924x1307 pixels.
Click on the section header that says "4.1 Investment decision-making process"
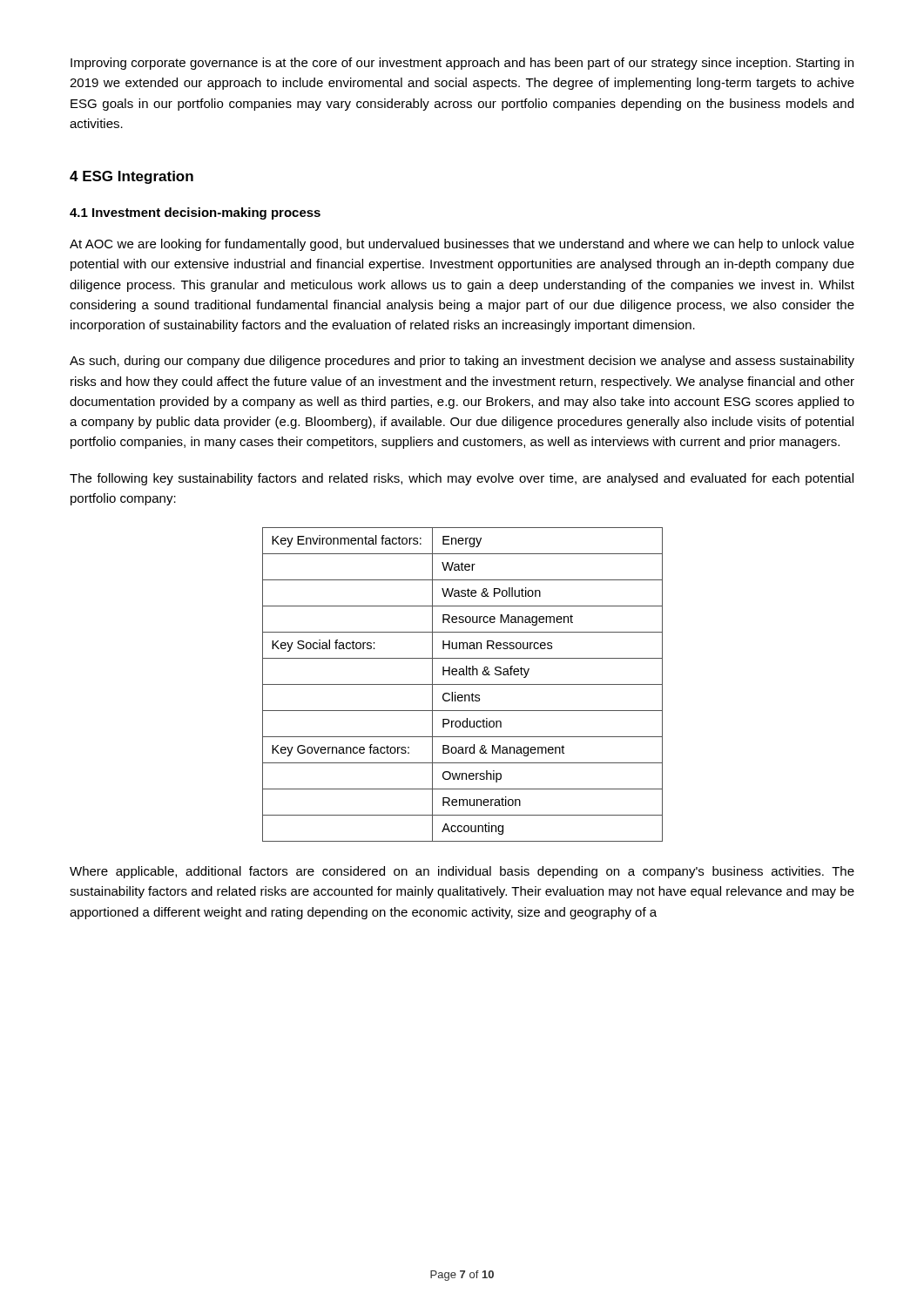point(195,212)
